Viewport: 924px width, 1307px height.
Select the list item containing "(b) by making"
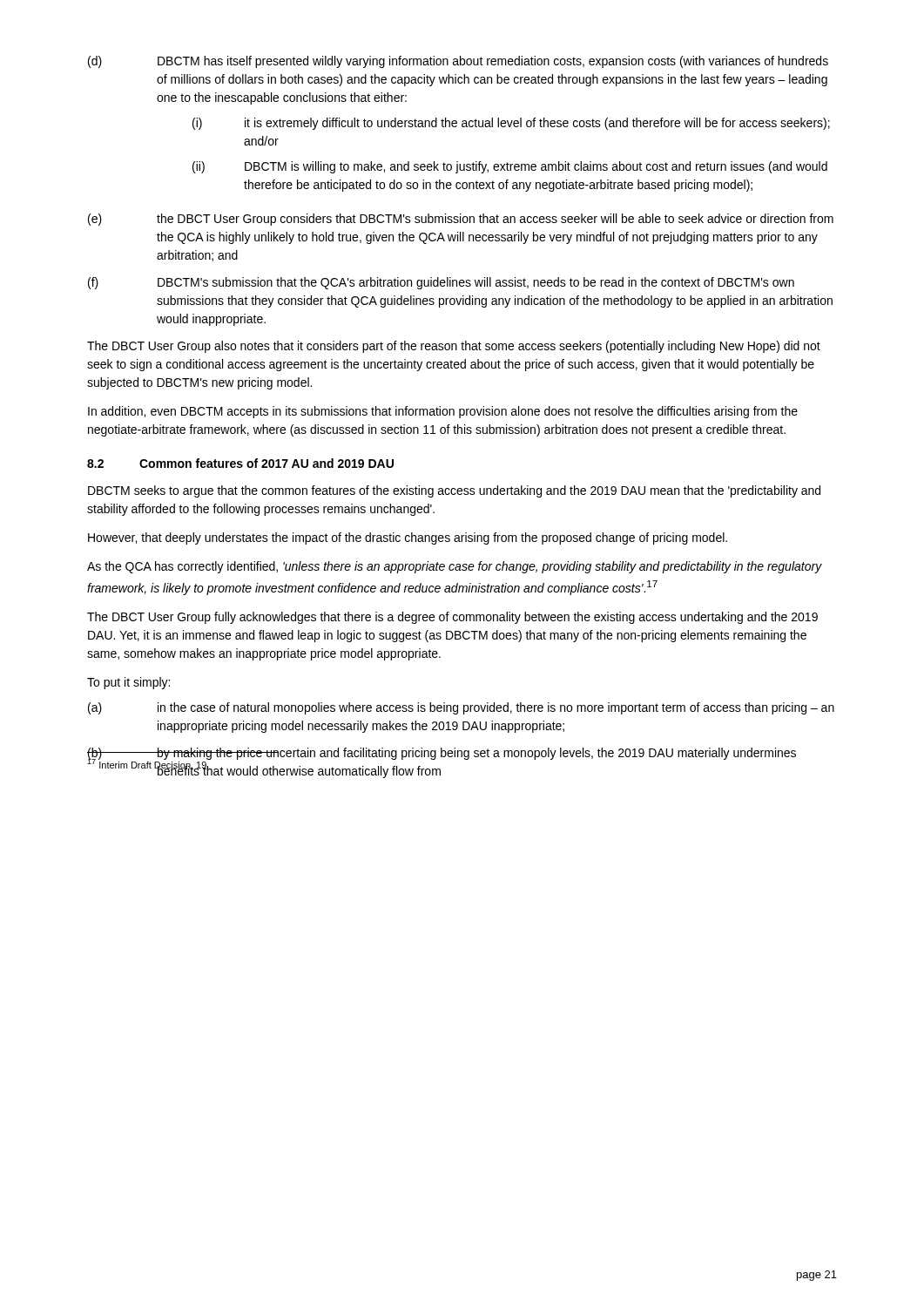[462, 762]
